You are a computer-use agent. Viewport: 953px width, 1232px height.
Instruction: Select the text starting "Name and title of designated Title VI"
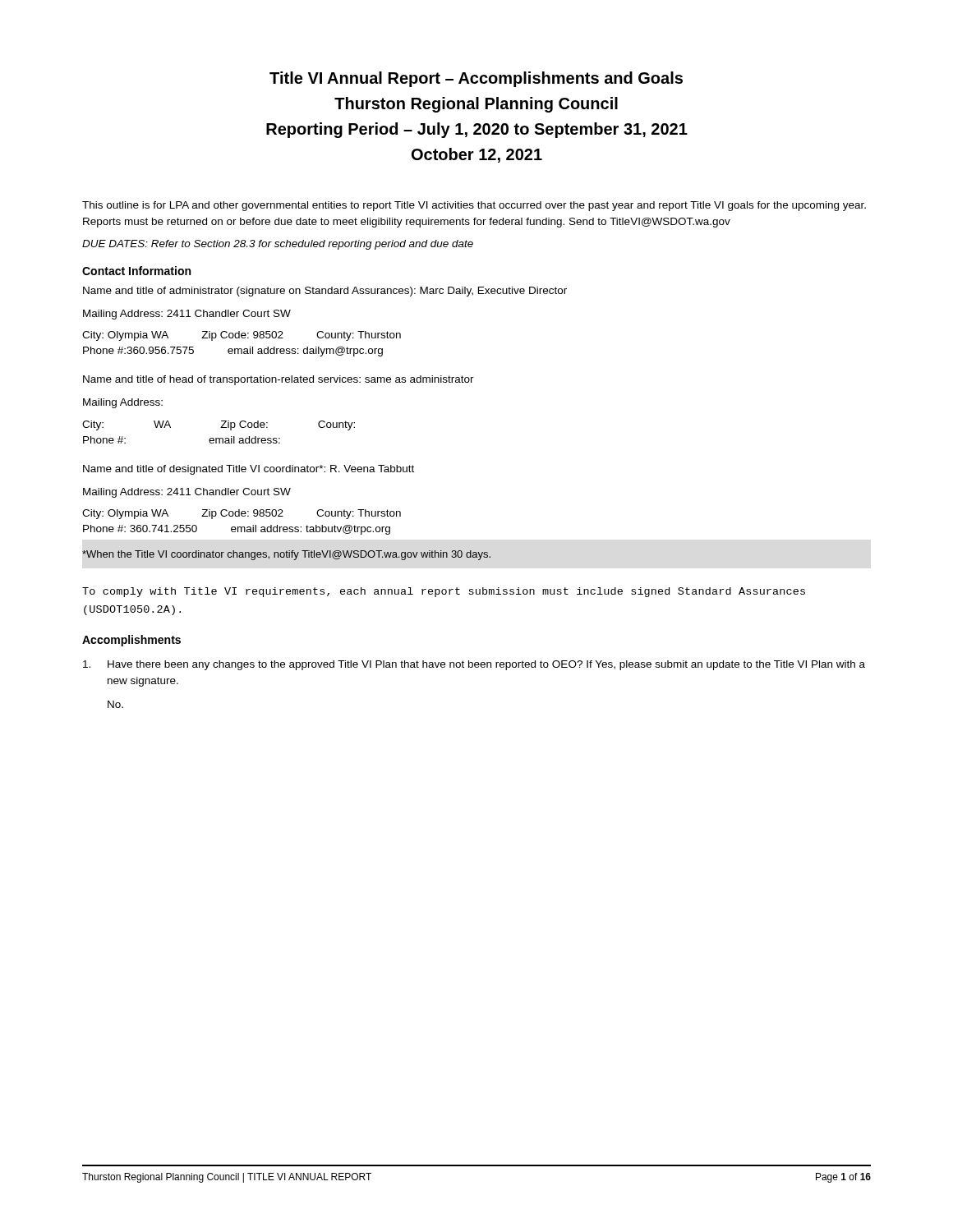click(248, 468)
